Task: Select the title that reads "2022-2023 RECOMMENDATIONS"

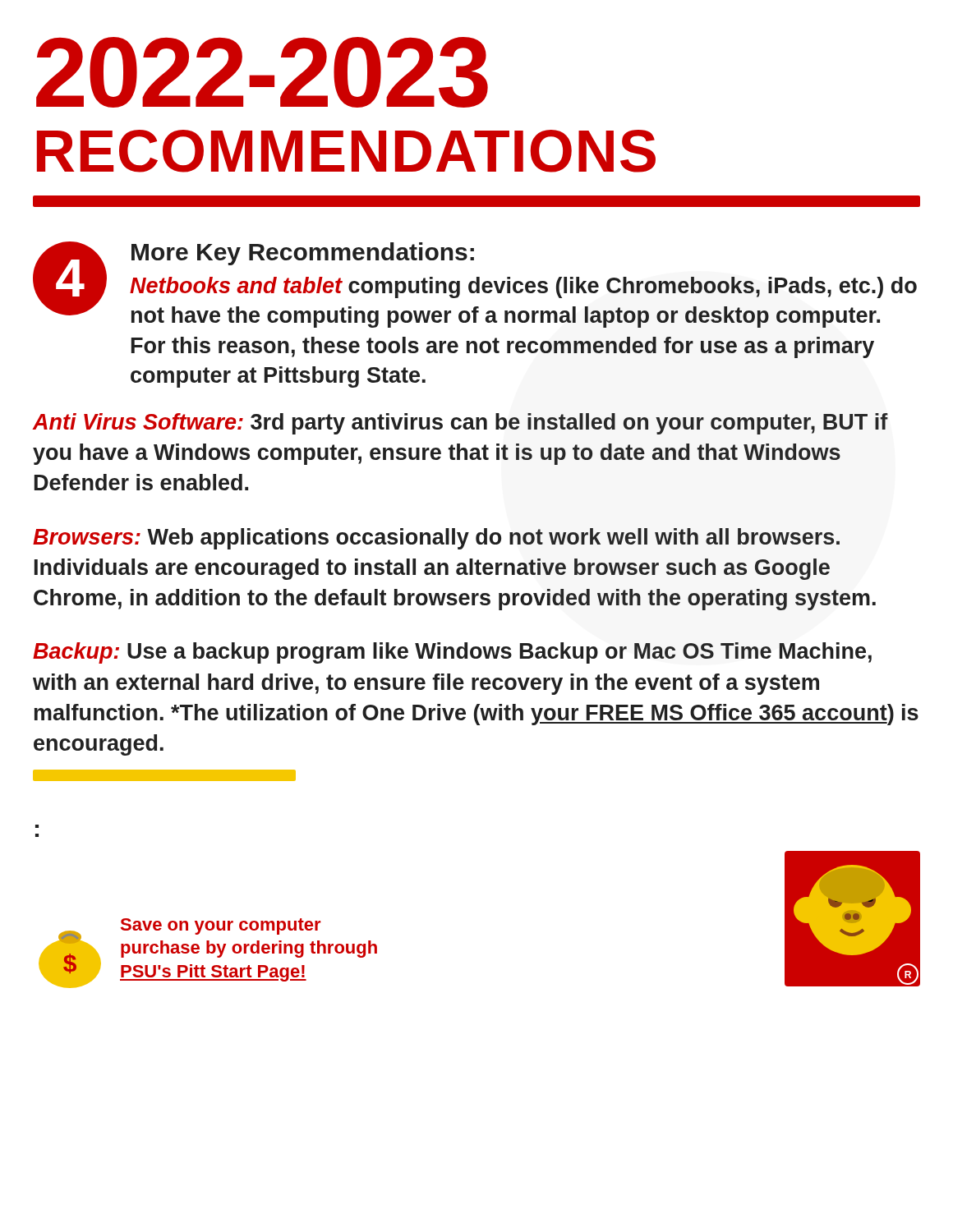Action: (x=476, y=99)
